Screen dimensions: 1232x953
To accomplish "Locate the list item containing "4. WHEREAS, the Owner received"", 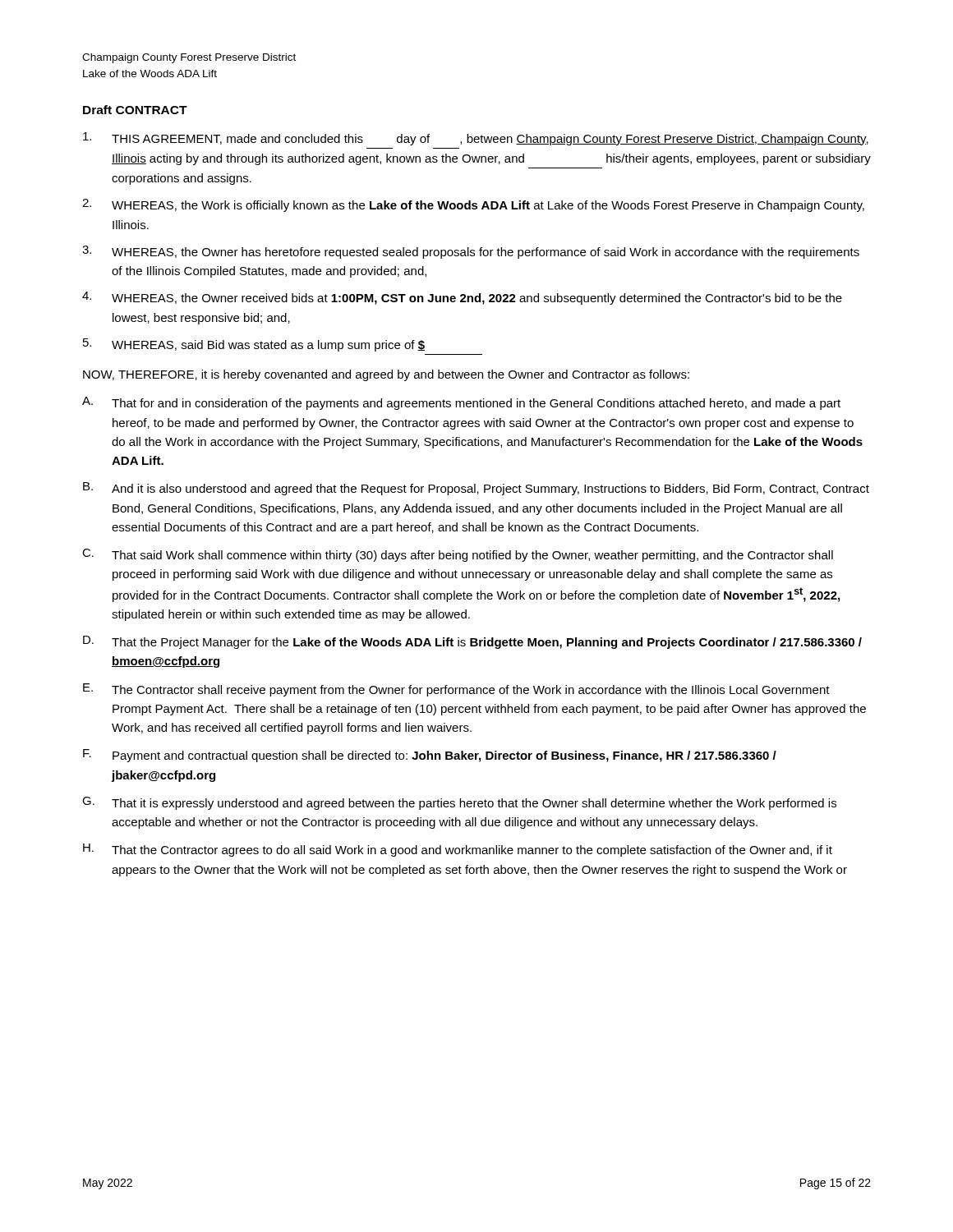I will [476, 308].
